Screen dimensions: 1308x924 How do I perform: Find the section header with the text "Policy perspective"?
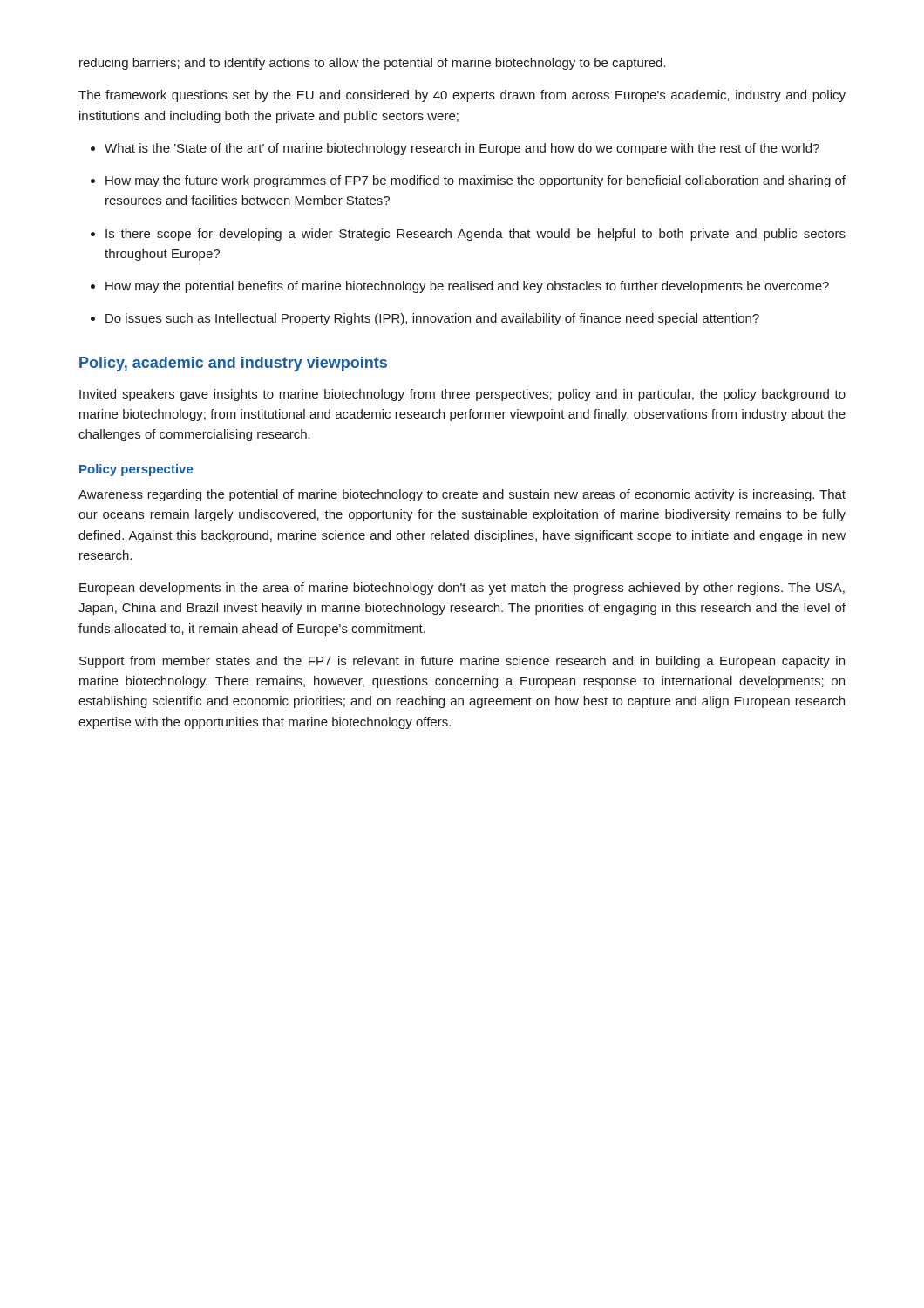(136, 470)
